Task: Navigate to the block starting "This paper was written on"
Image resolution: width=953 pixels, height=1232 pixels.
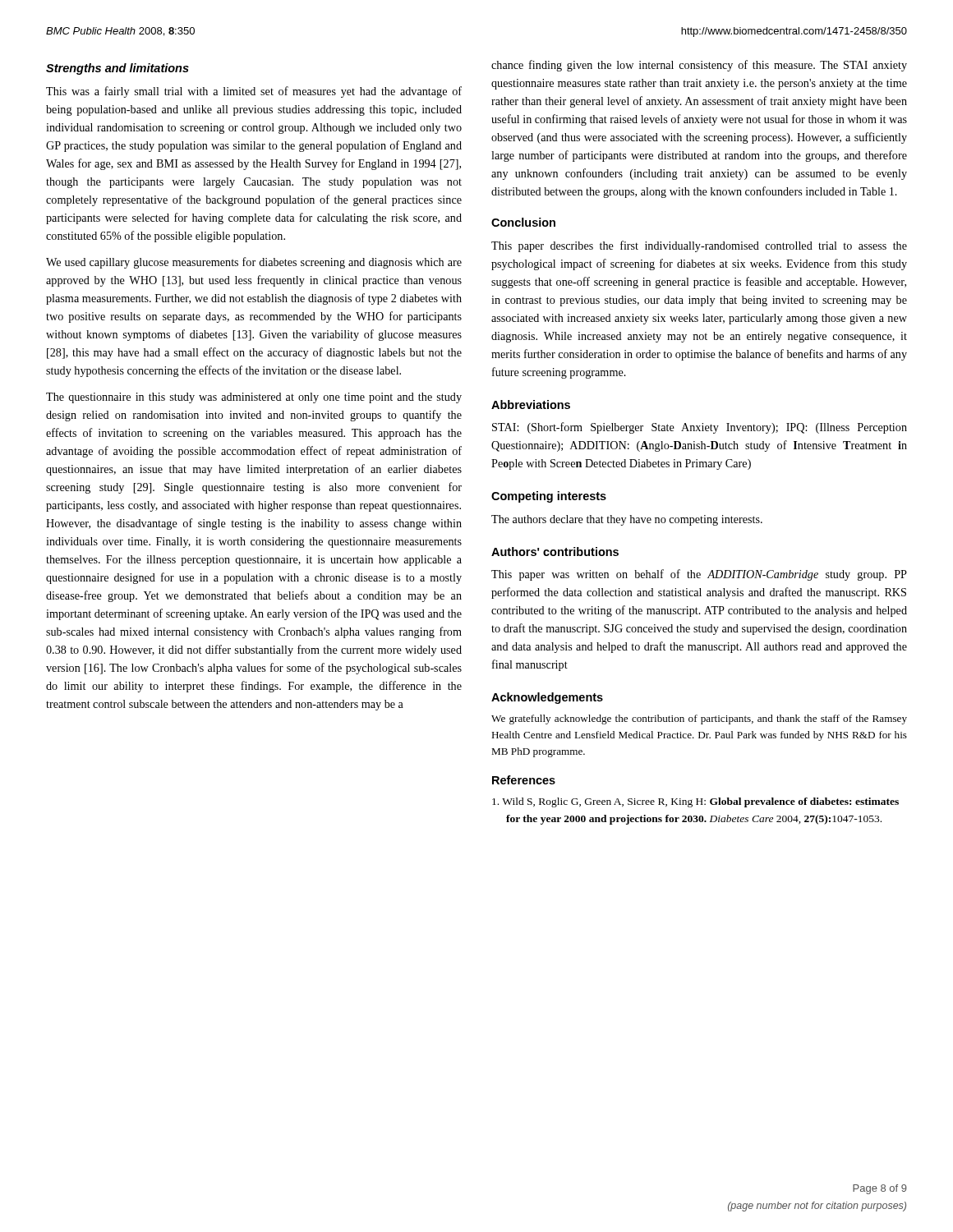Action: click(699, 619)
